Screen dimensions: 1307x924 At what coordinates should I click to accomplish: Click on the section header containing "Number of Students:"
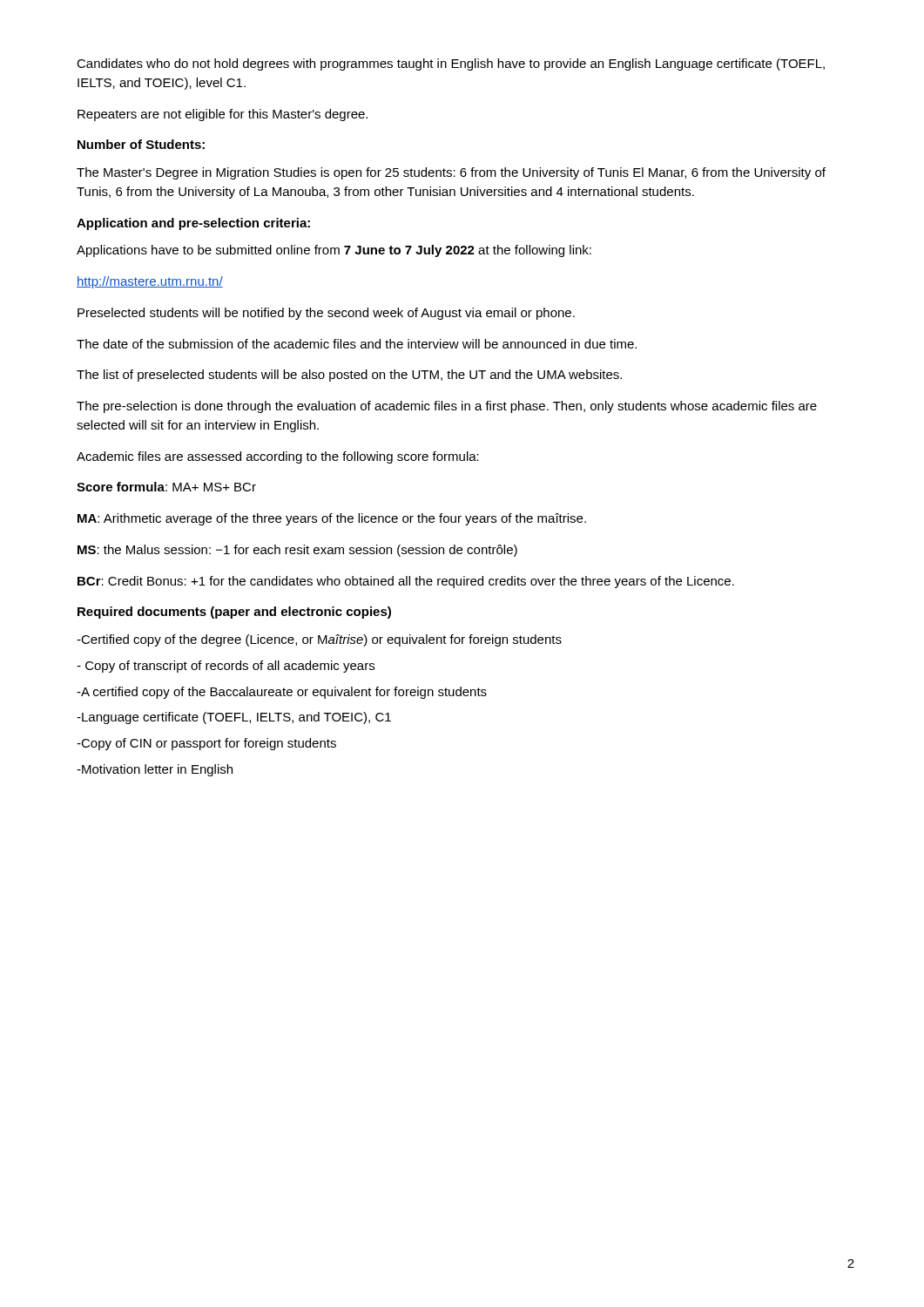tap(141, 144)
